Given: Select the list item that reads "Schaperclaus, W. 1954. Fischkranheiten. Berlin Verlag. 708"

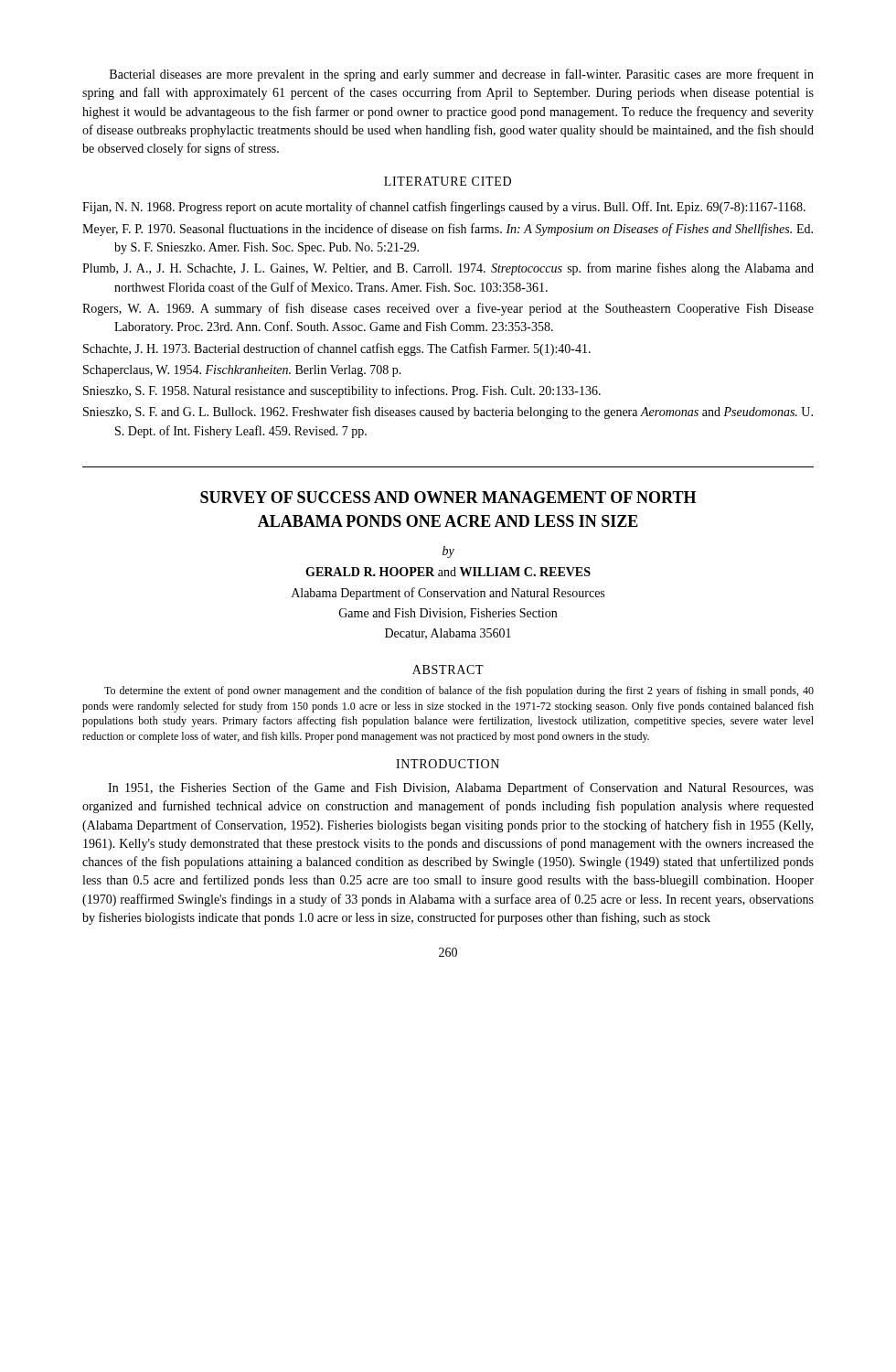Looking at the screenshot, I should 242,370.
